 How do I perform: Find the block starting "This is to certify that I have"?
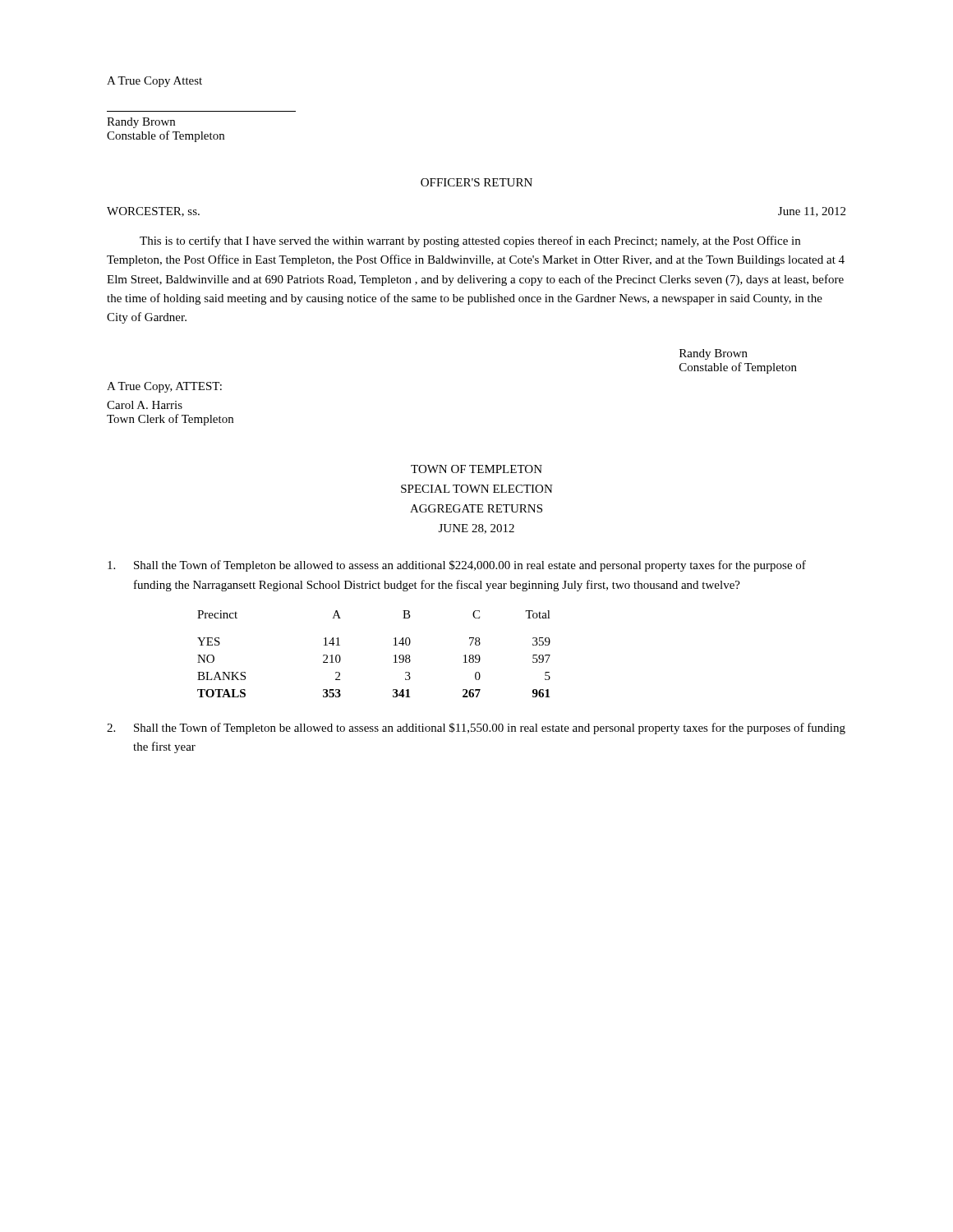coord(476,279)
